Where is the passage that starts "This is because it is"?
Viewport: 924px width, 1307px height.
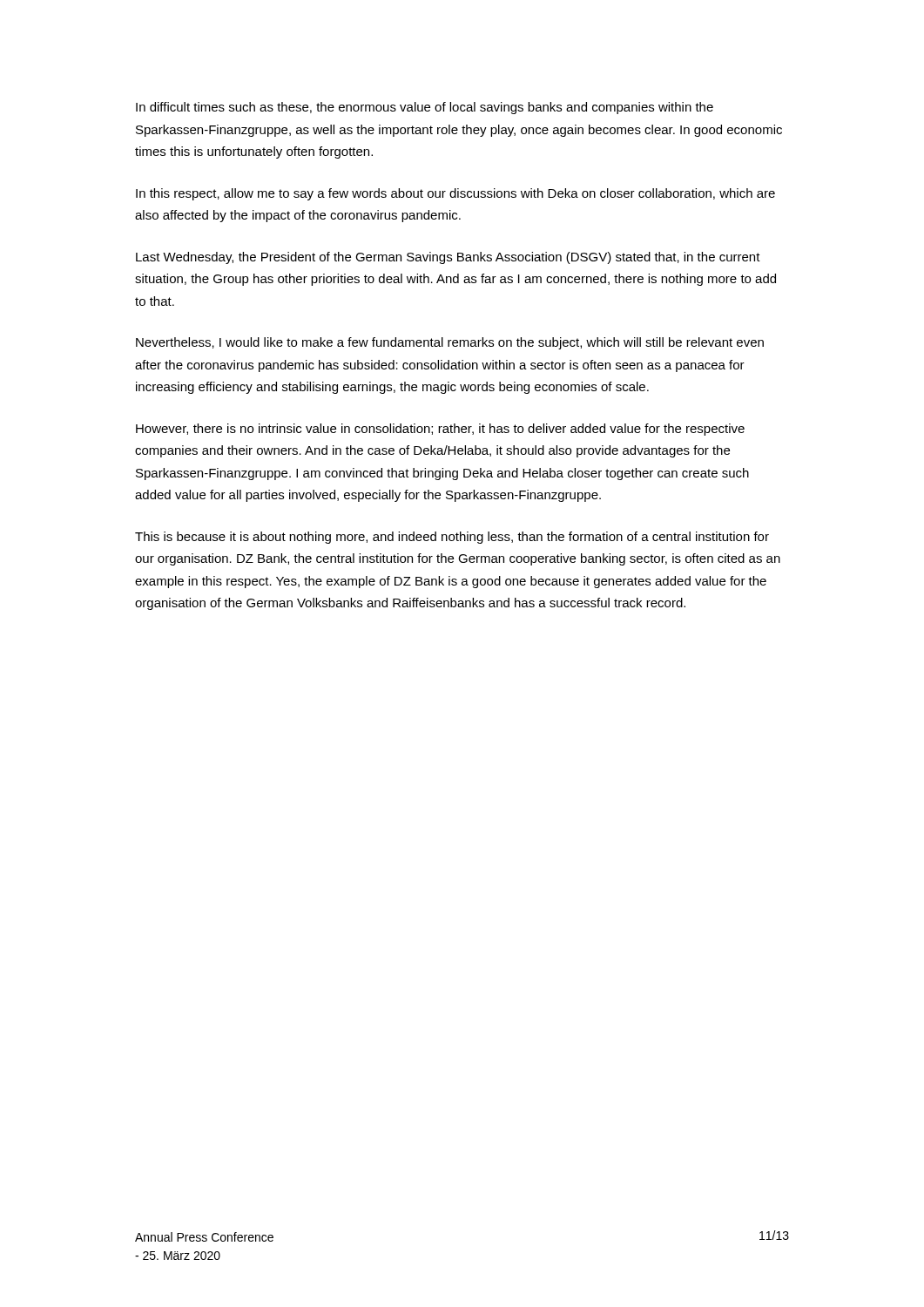(458, 569)
